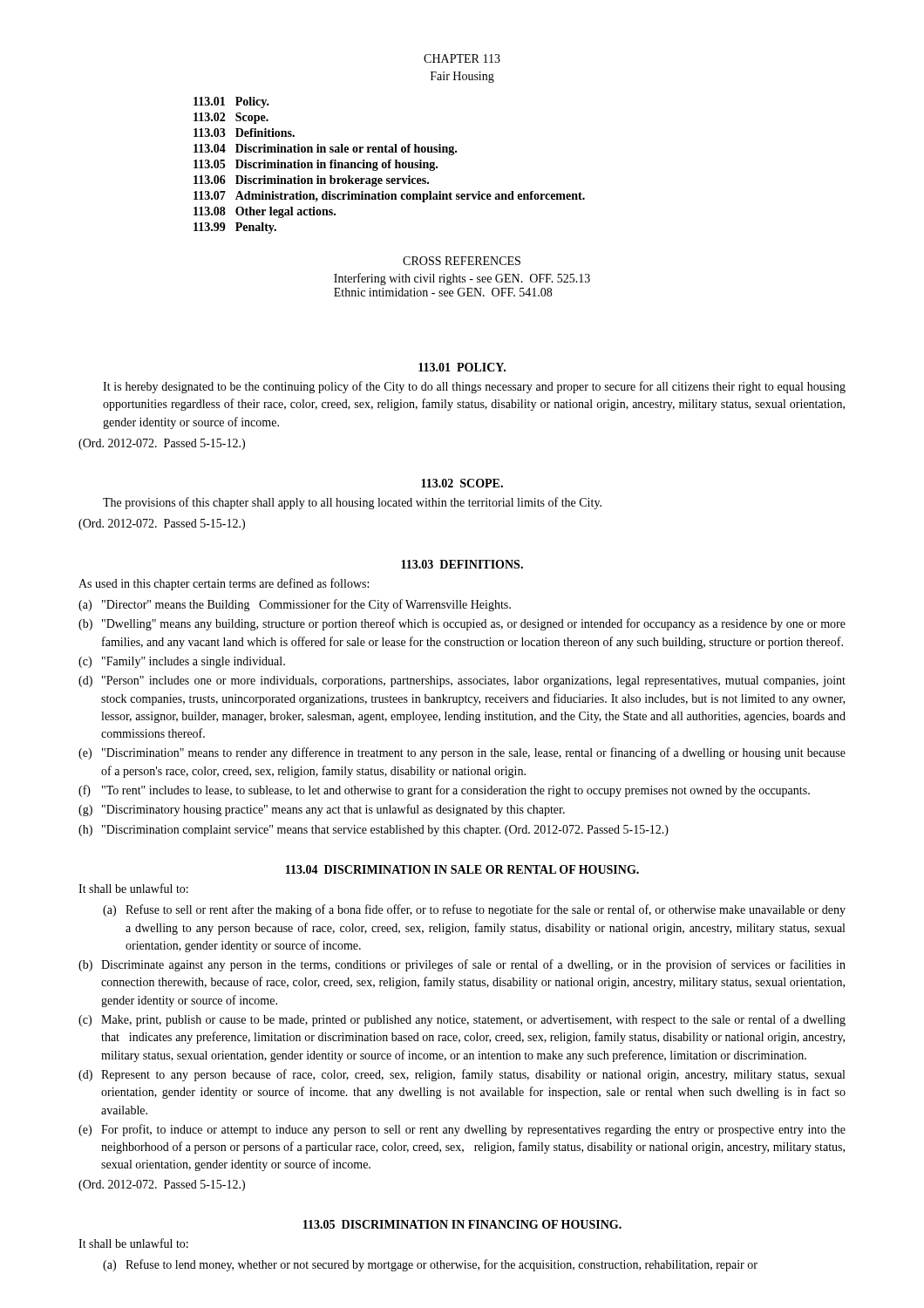Image resolution: width=924 pixels, height=1308 pixels.
Task: Select the block starting "(g) "Discriminatory housing practice" means any act"
Action: coord(462,811)
